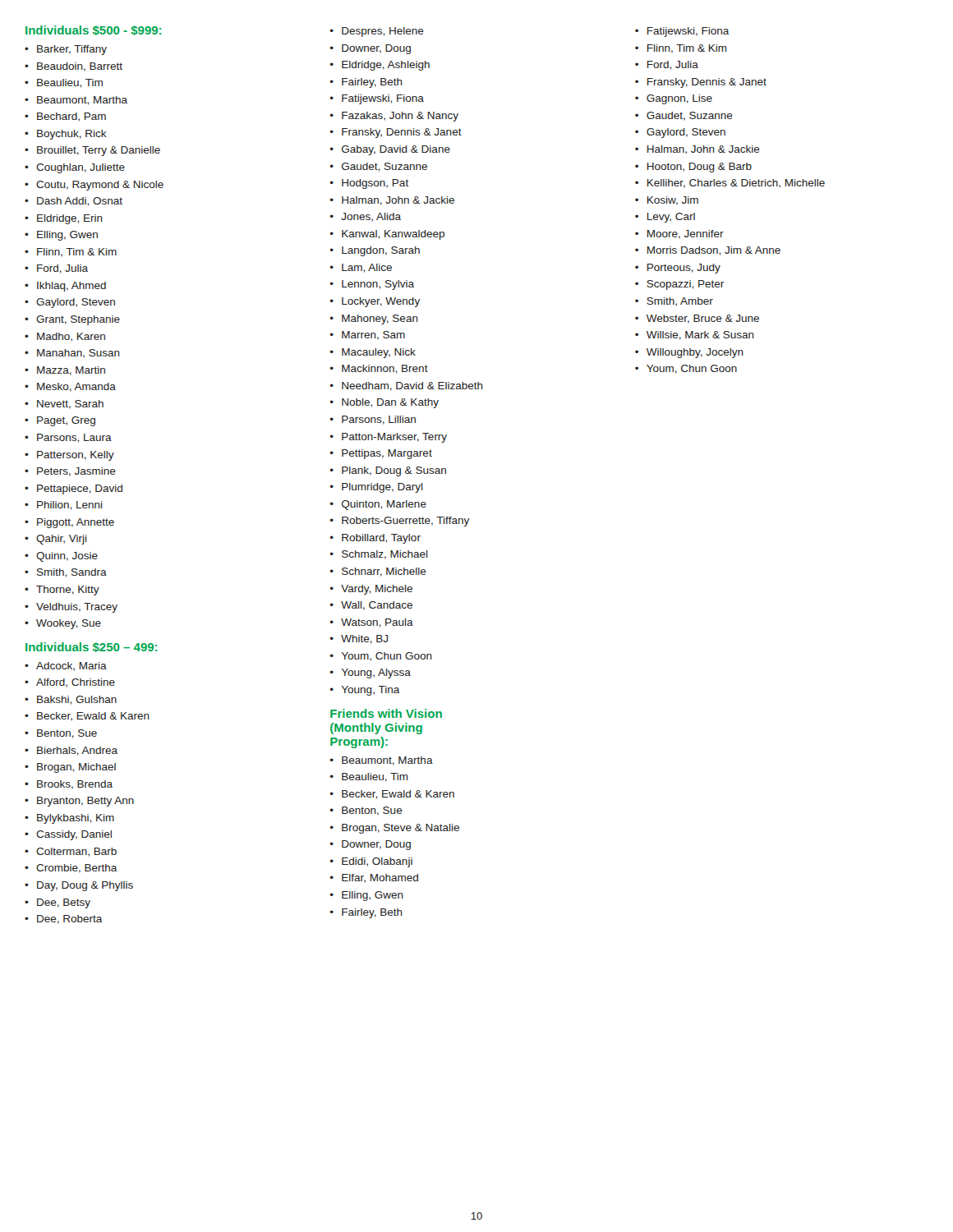Locate the text starting "Wall, Candace"
953x1232 pixels.
[x=377, y=605]
